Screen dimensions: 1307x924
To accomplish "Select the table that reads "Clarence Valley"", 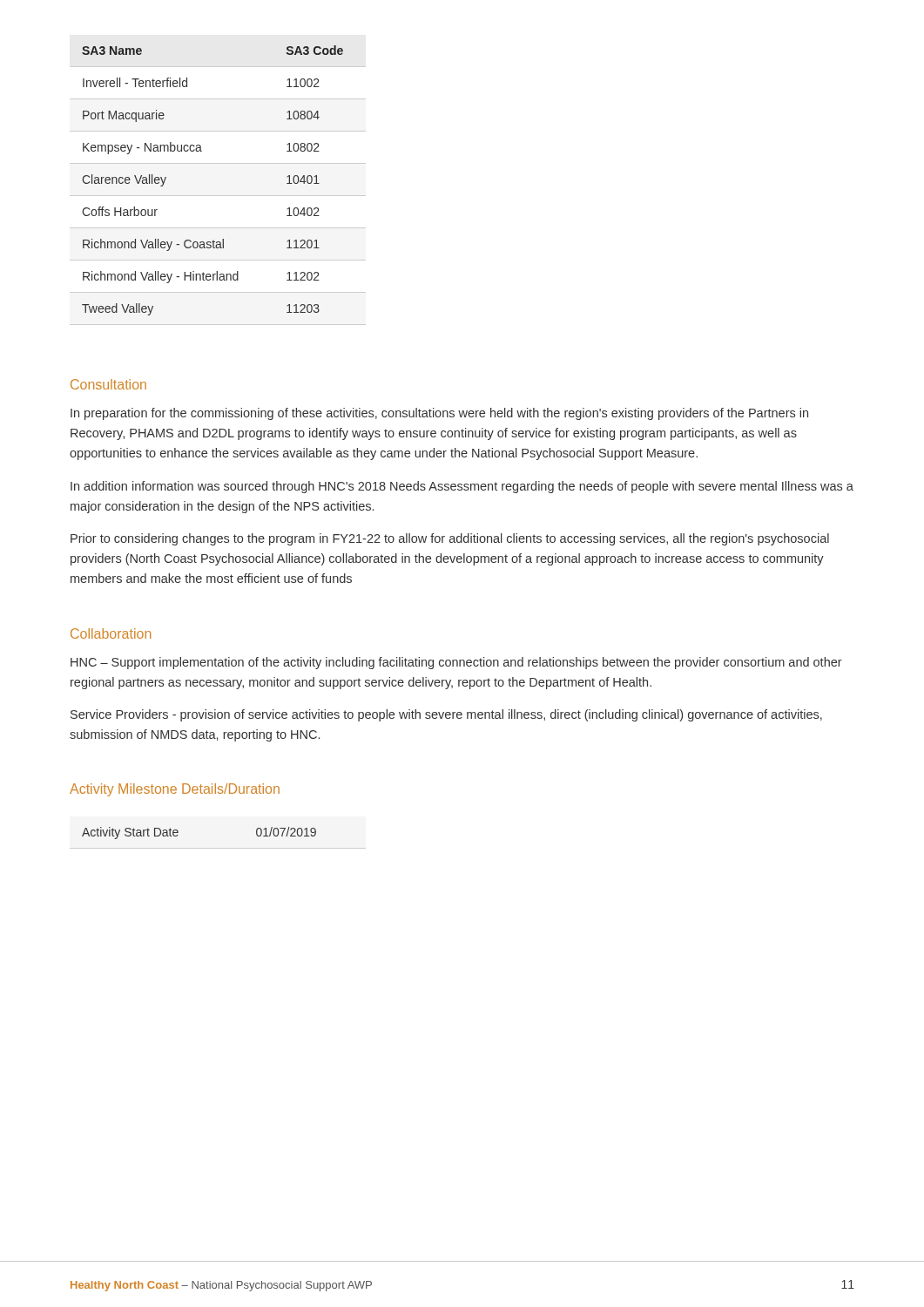I will [462, 180].
